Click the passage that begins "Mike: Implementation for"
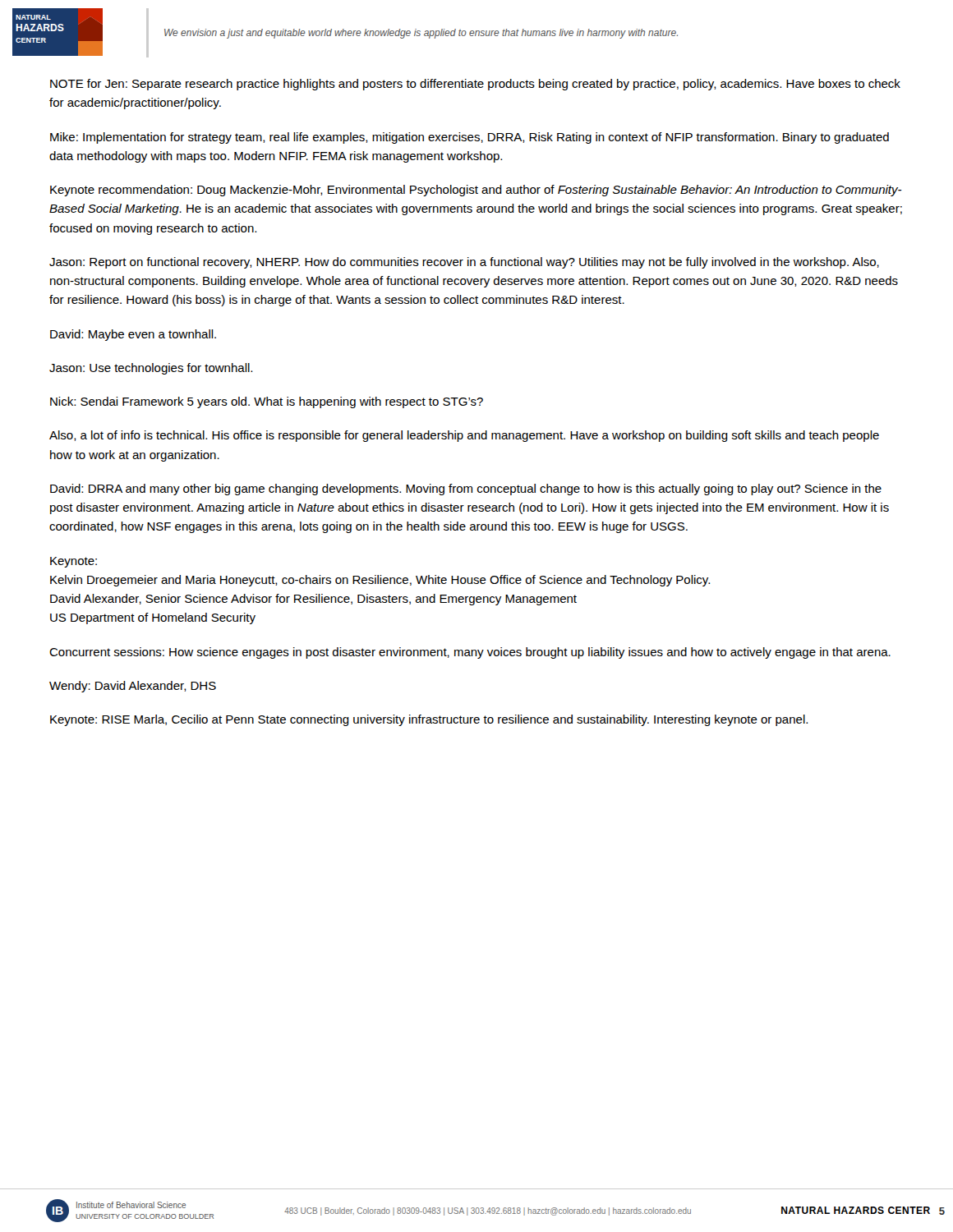This screenshot has height=1232, width=953. pos(469,146)
